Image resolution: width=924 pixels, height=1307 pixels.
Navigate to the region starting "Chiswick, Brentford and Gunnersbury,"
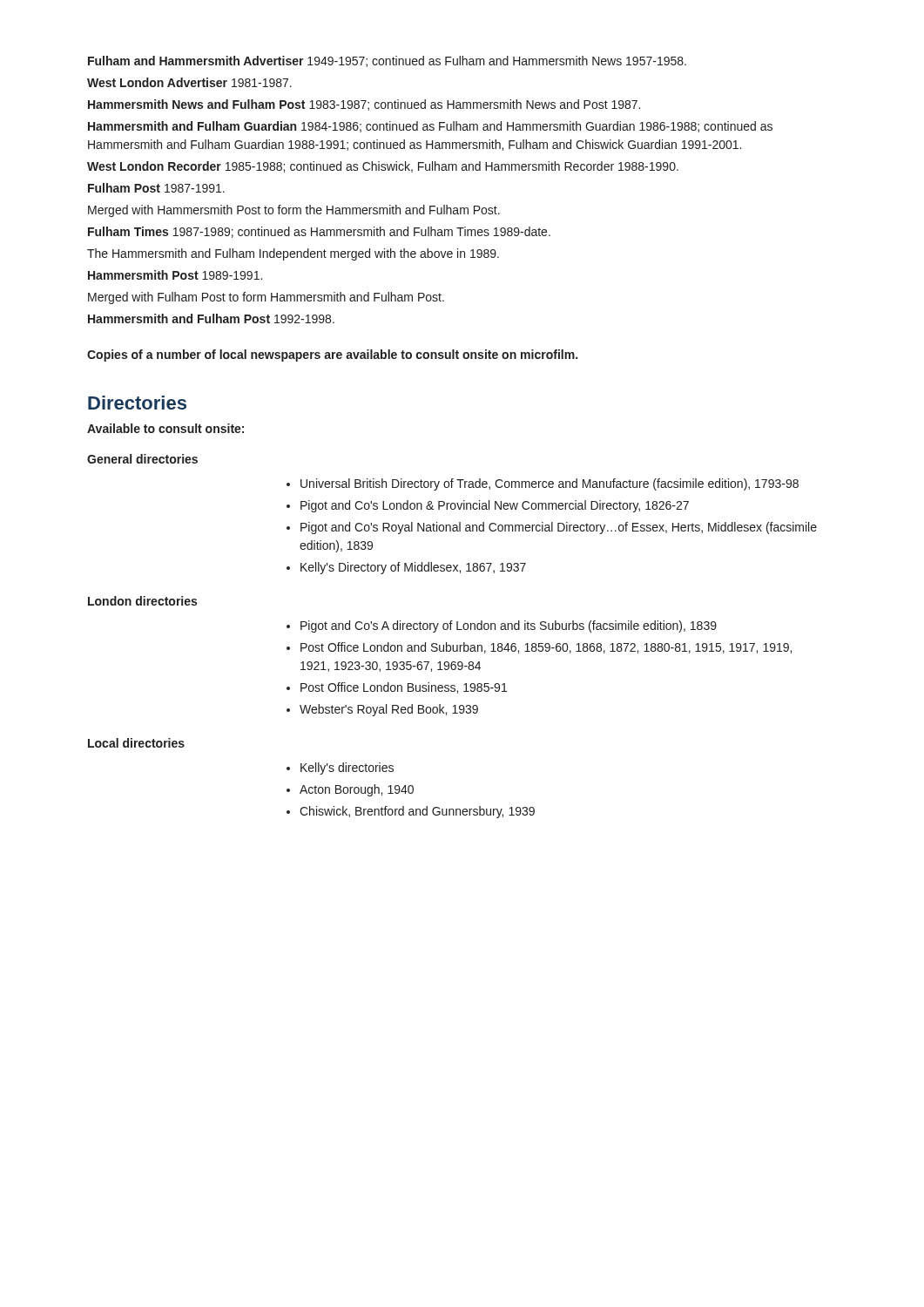pyautogui.click(x=417, y=811)
